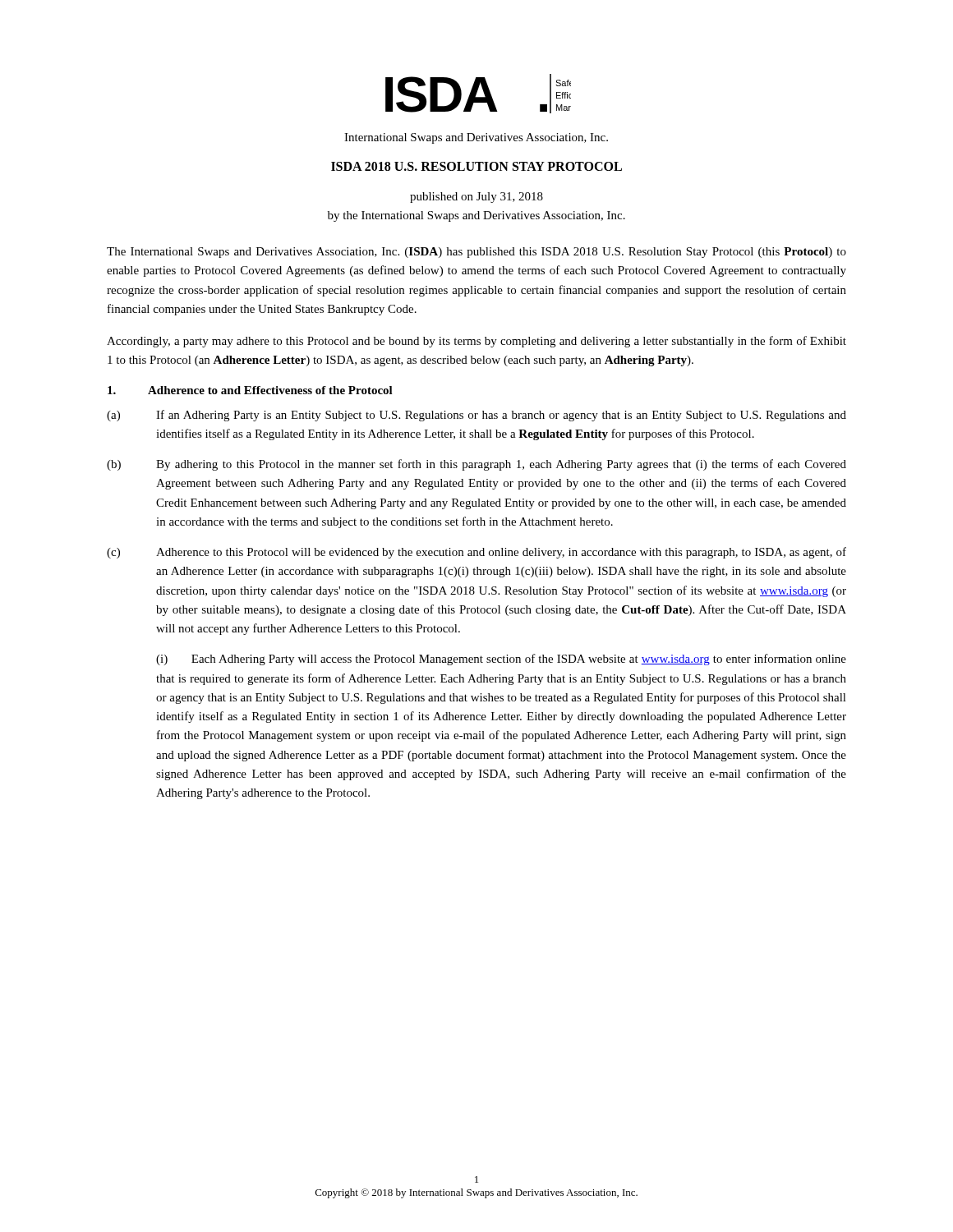Image resolution: width=953 pixels, height=1232 pixels.
Task: Find the region starting "(i) Each Adhering Party will access the Protocol"
Action: coord(501,726)
